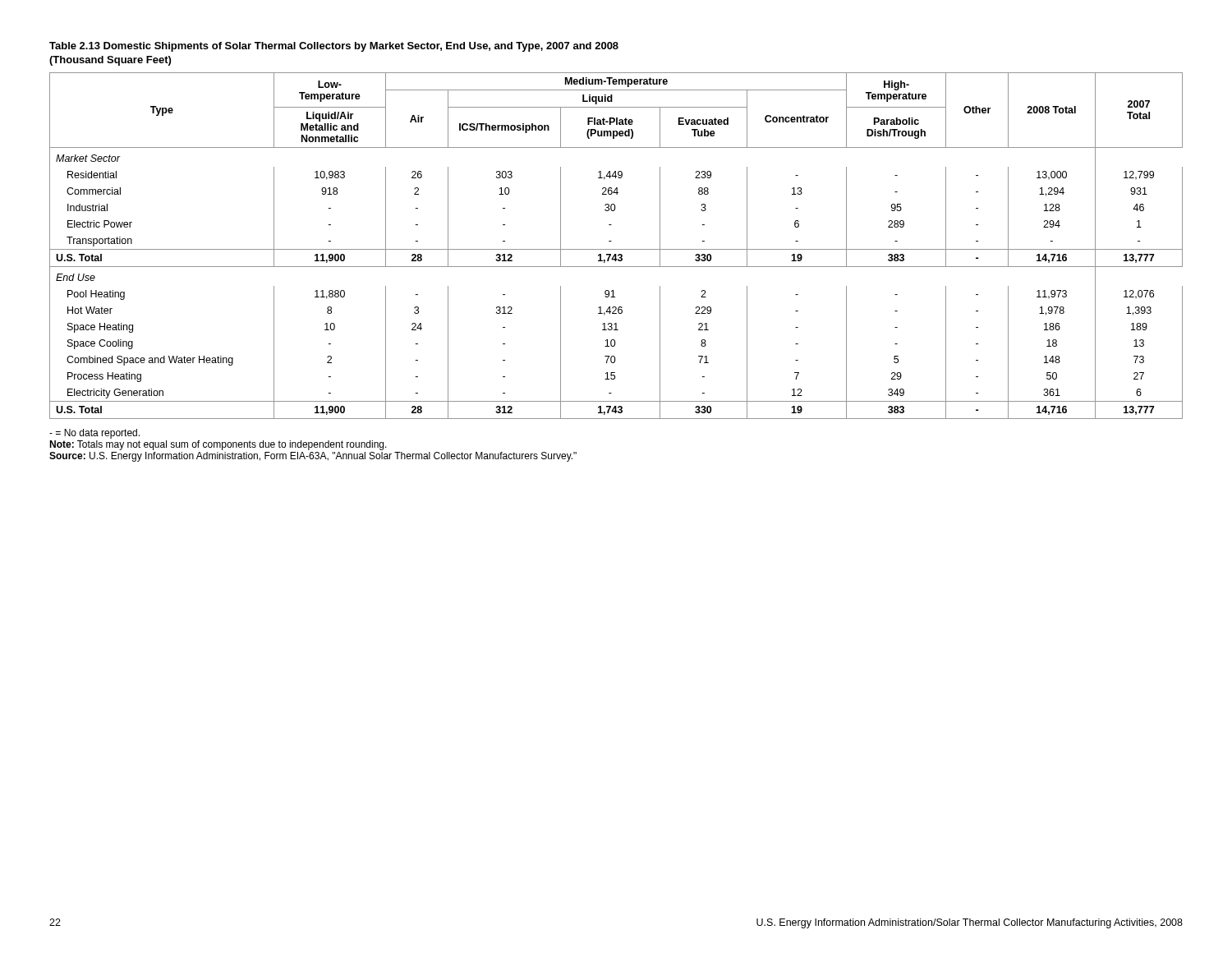1232x953 pixels.
Task: Locate the element starting "(Thousand Square Feet)"
Action: [110, 60]
